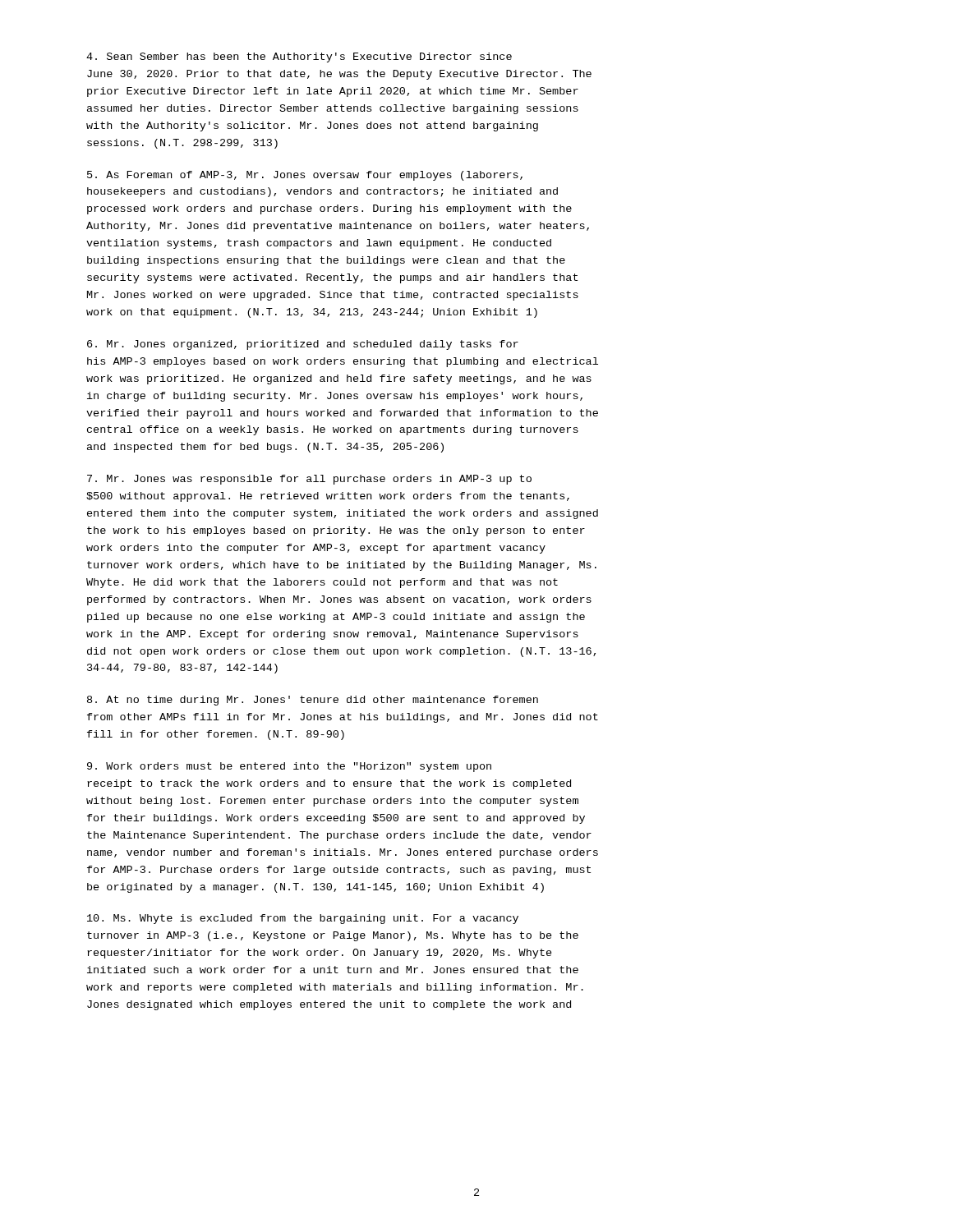The image size is (953, 1232).
Task: Locate the block of text that opens with "At no time during Mr. Jones' tenure did"
Action: (x=476, y=718)
